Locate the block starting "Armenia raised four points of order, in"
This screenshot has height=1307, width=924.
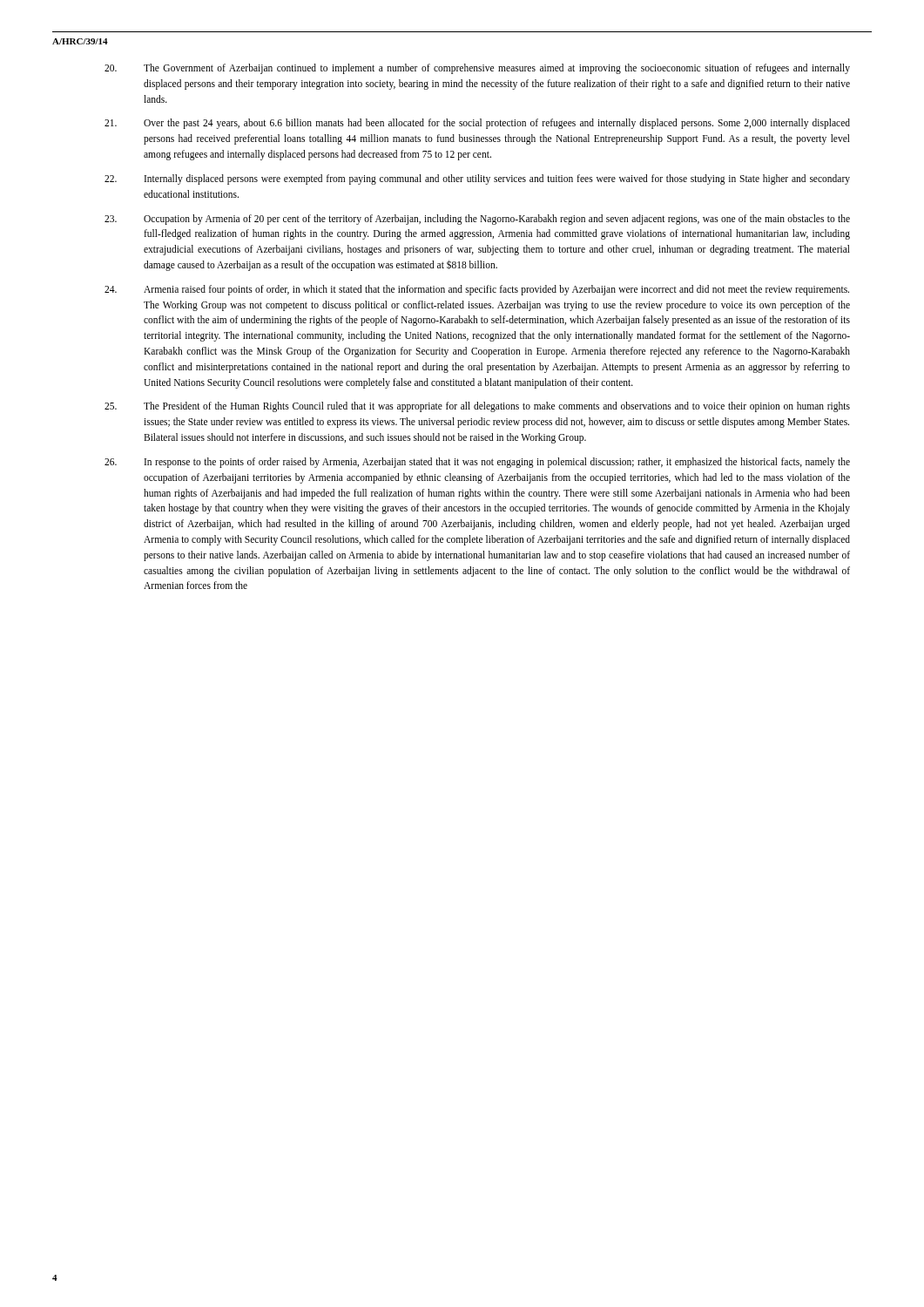[x=477, y=336]
